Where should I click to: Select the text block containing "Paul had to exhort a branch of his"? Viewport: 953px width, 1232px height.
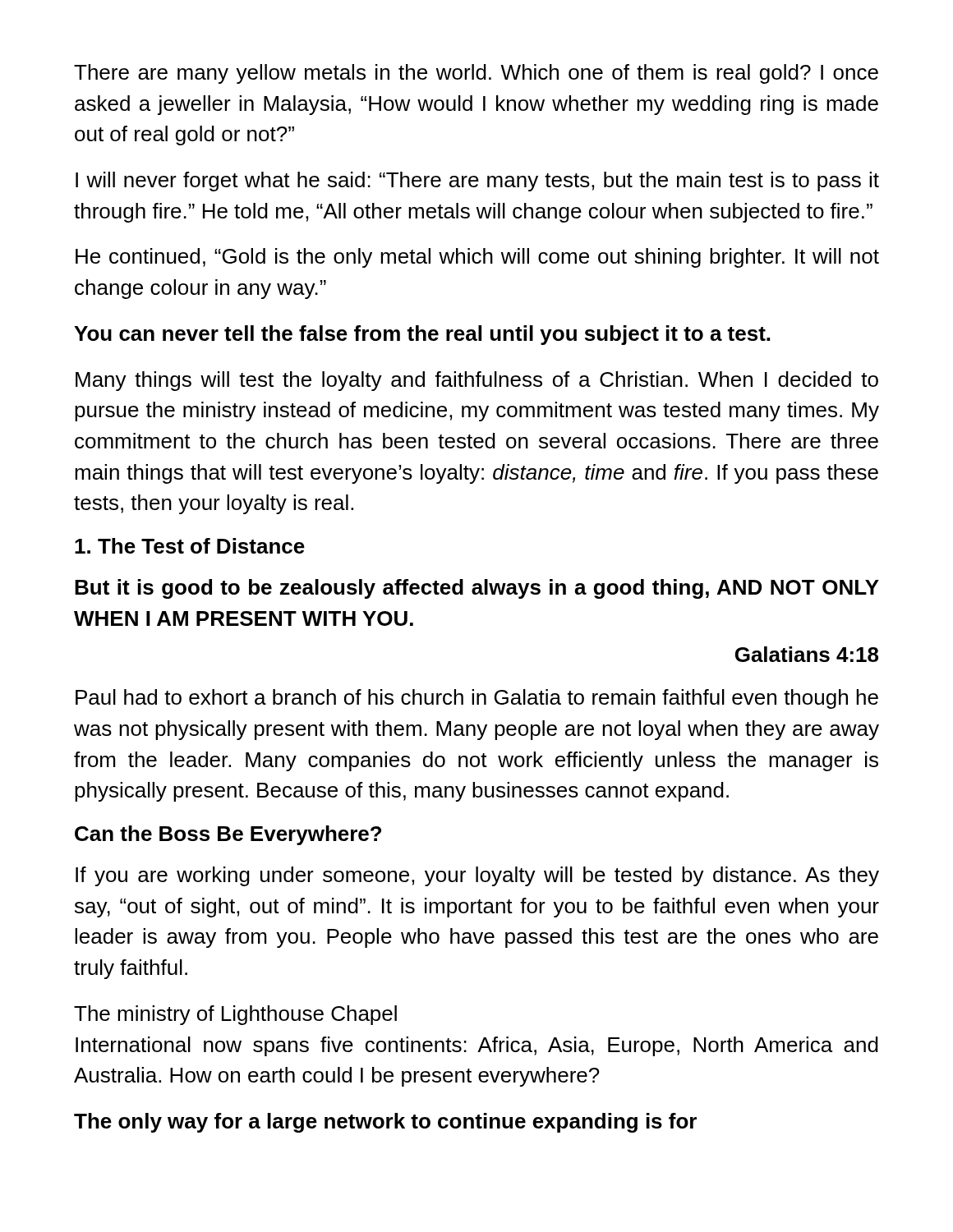pyautogui.click(x=476, y=744)
